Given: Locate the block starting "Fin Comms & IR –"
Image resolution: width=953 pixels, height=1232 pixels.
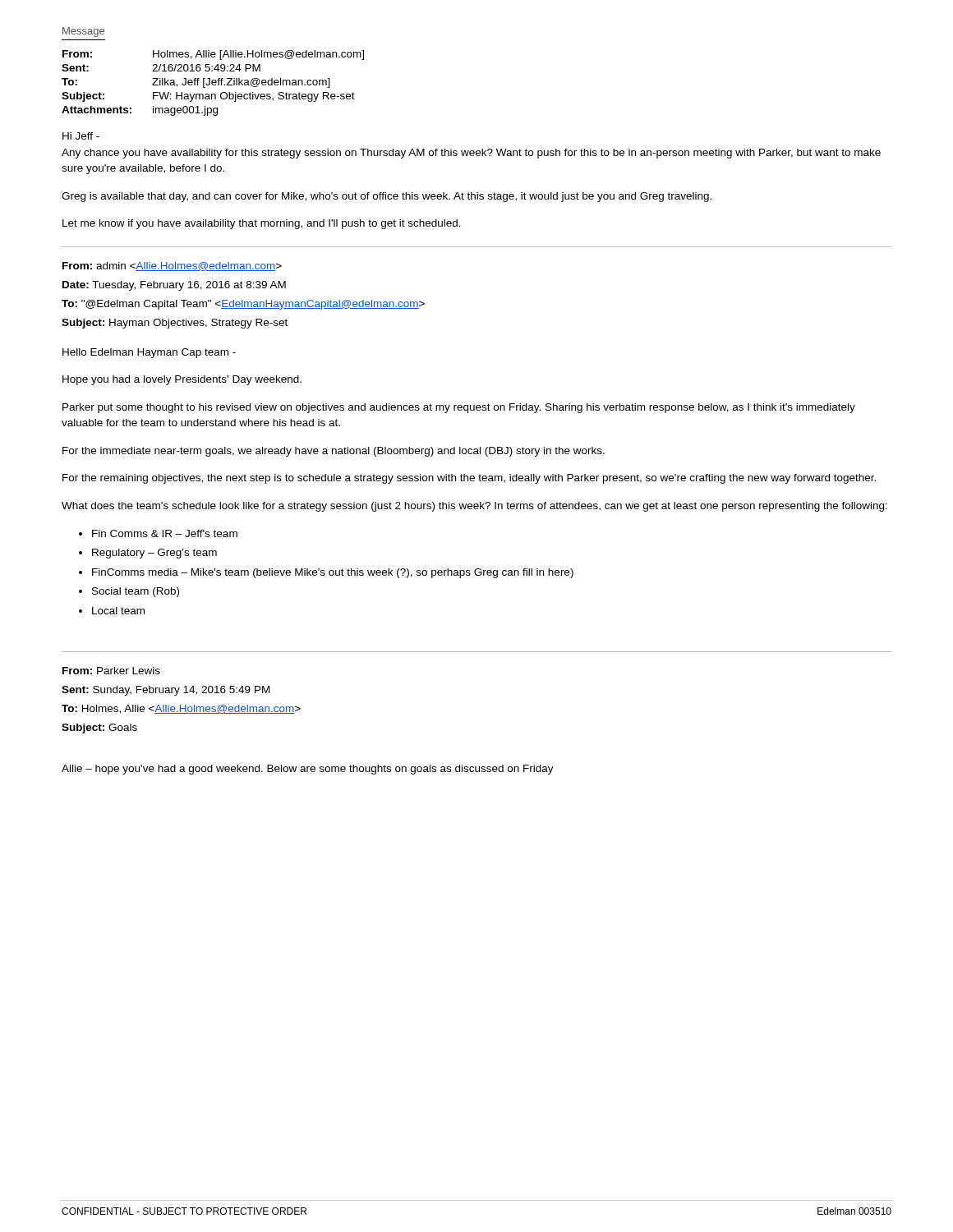Looking at the screenshot, I should [165, 533].
